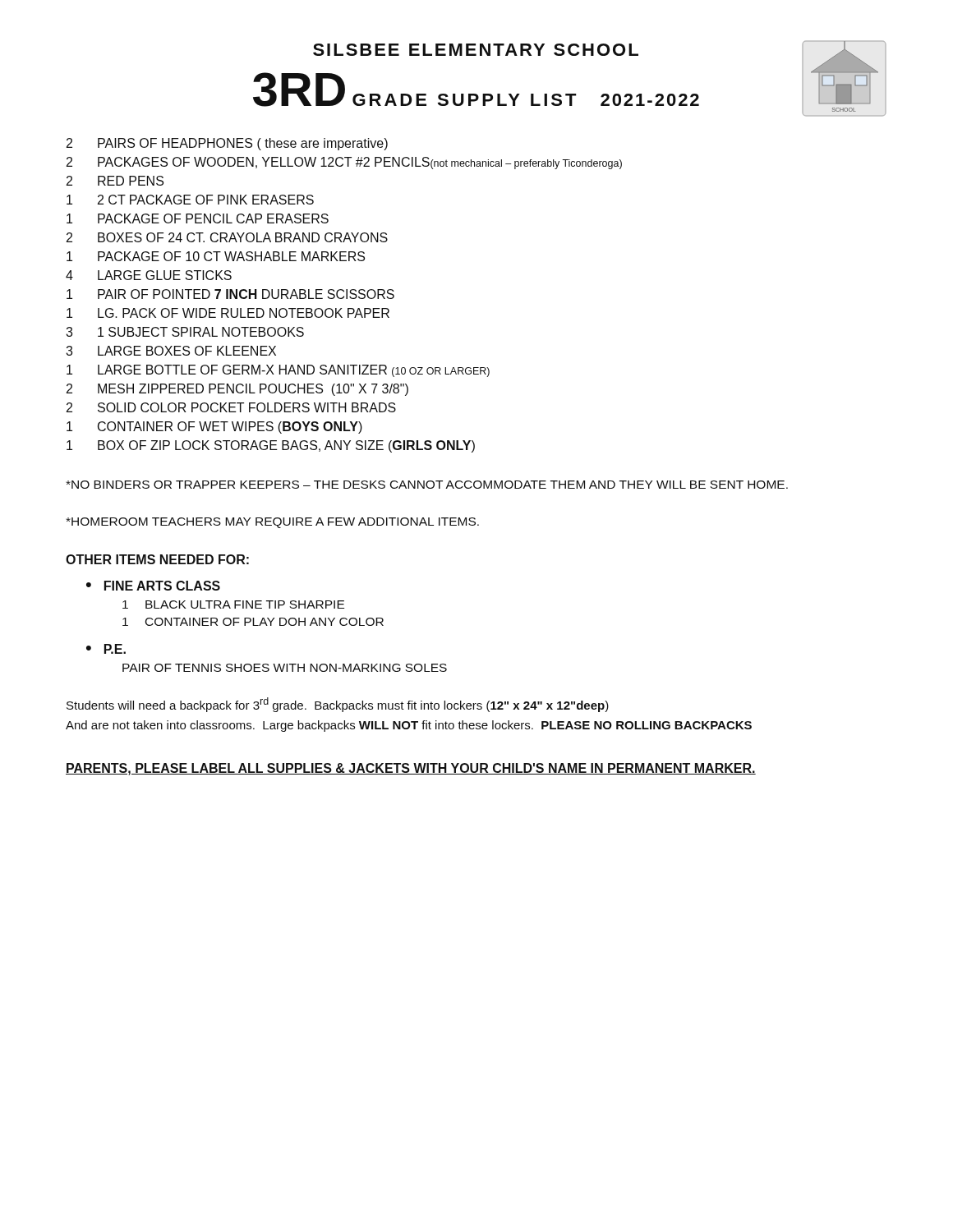Find the region starting "NO BINDERS OR TRAPPER"

(427, 484)
